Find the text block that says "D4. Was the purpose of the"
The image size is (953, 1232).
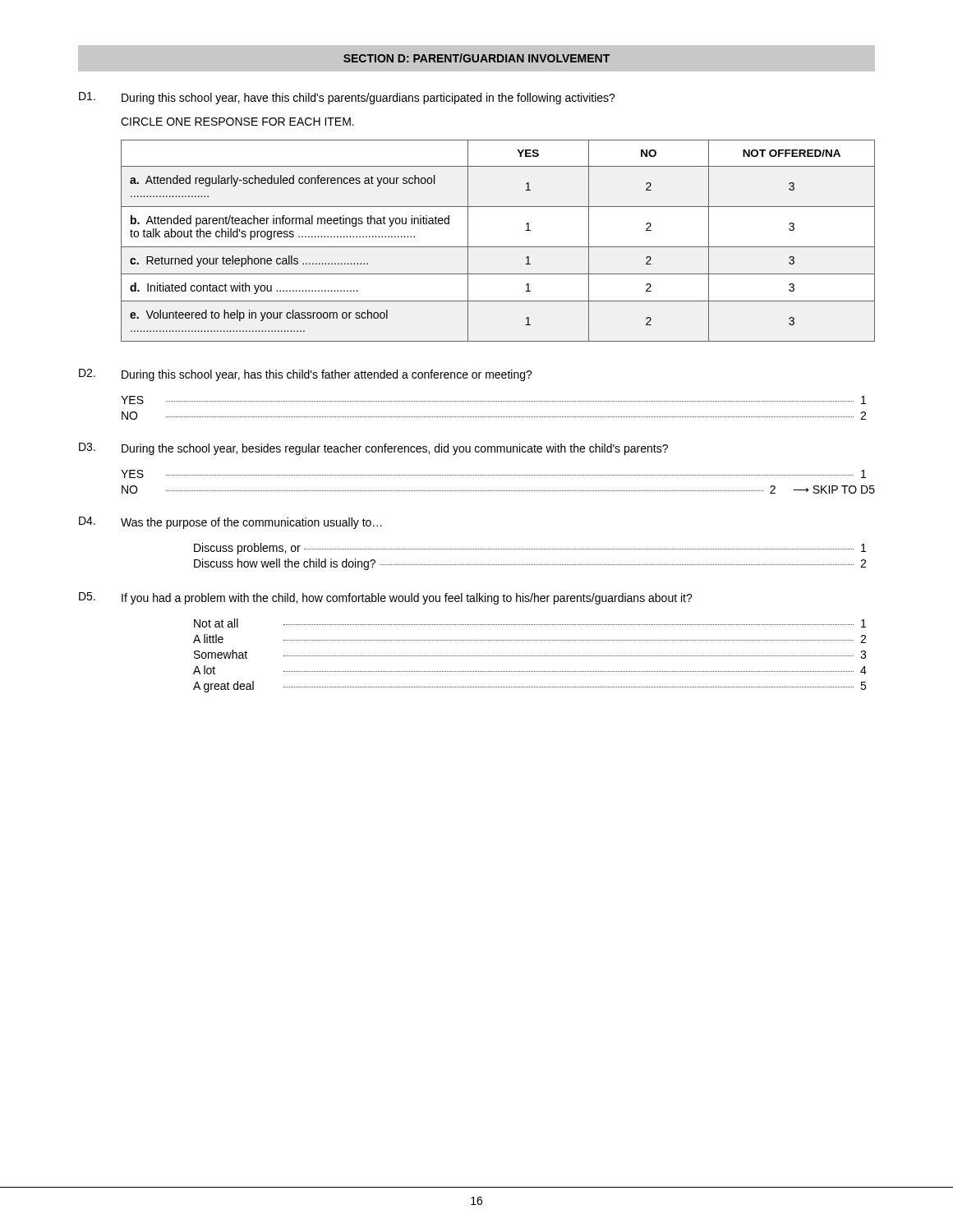tap(230, 523)
